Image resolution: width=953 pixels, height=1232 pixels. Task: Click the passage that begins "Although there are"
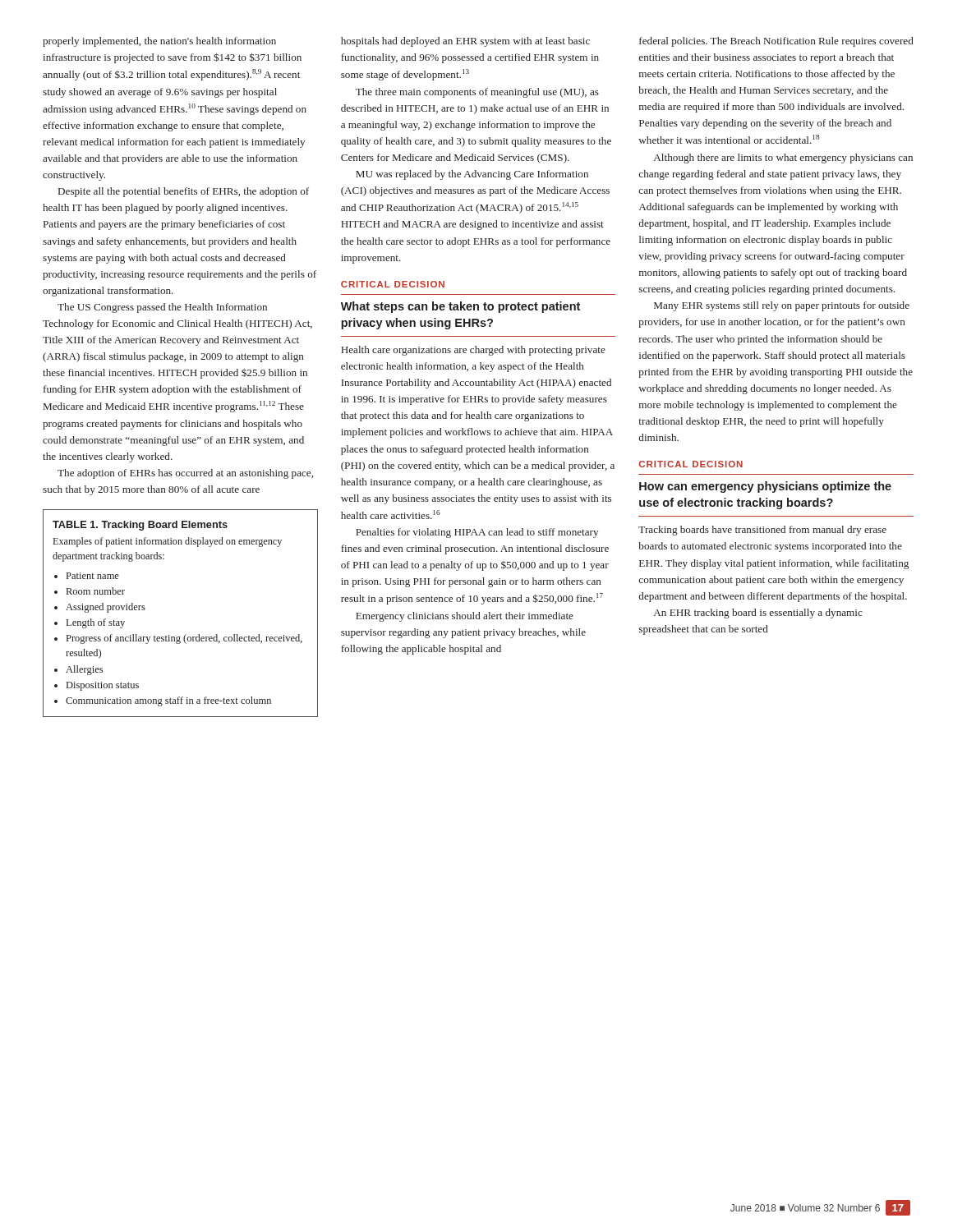click(x=776, y=223)
